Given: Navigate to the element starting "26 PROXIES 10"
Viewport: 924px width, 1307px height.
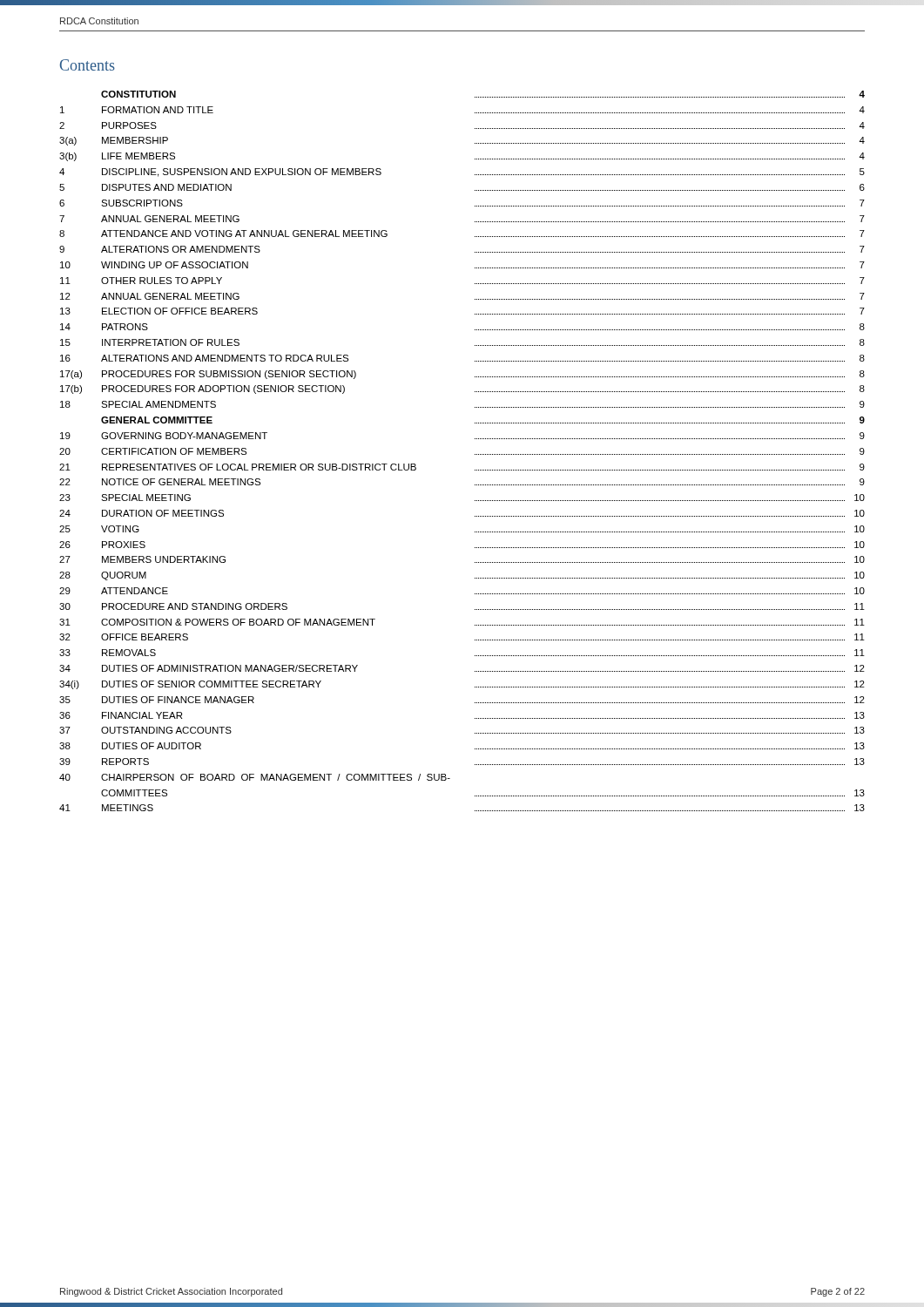Looking at the screenshot, I should [62, 545].
